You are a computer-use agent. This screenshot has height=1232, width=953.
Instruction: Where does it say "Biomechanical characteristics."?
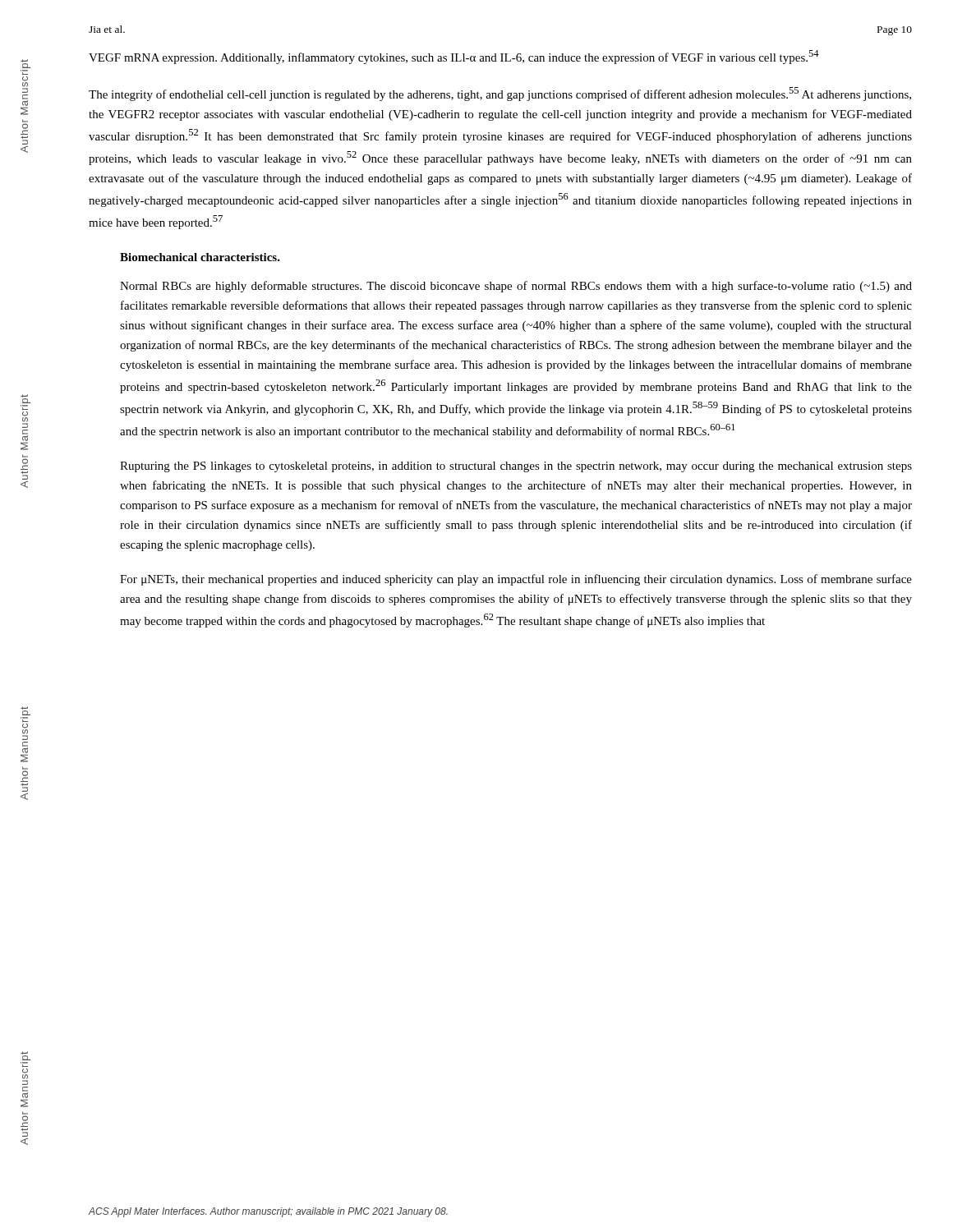pyautogui.click(x=200, y=257)
